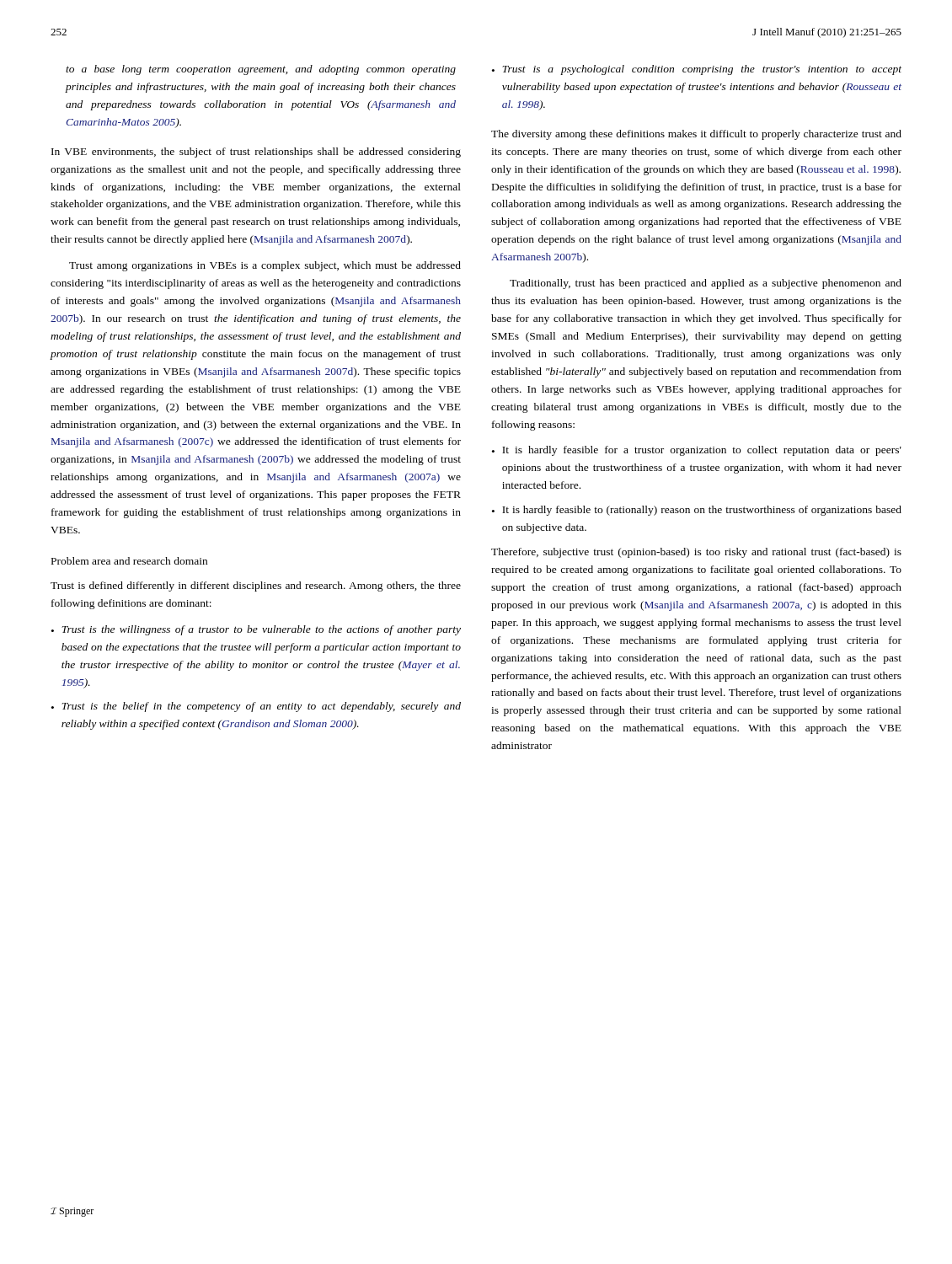Where is the passage that starts "to a base long"?
This screenshot has height=1264, width=952.
tap(261, 95)
